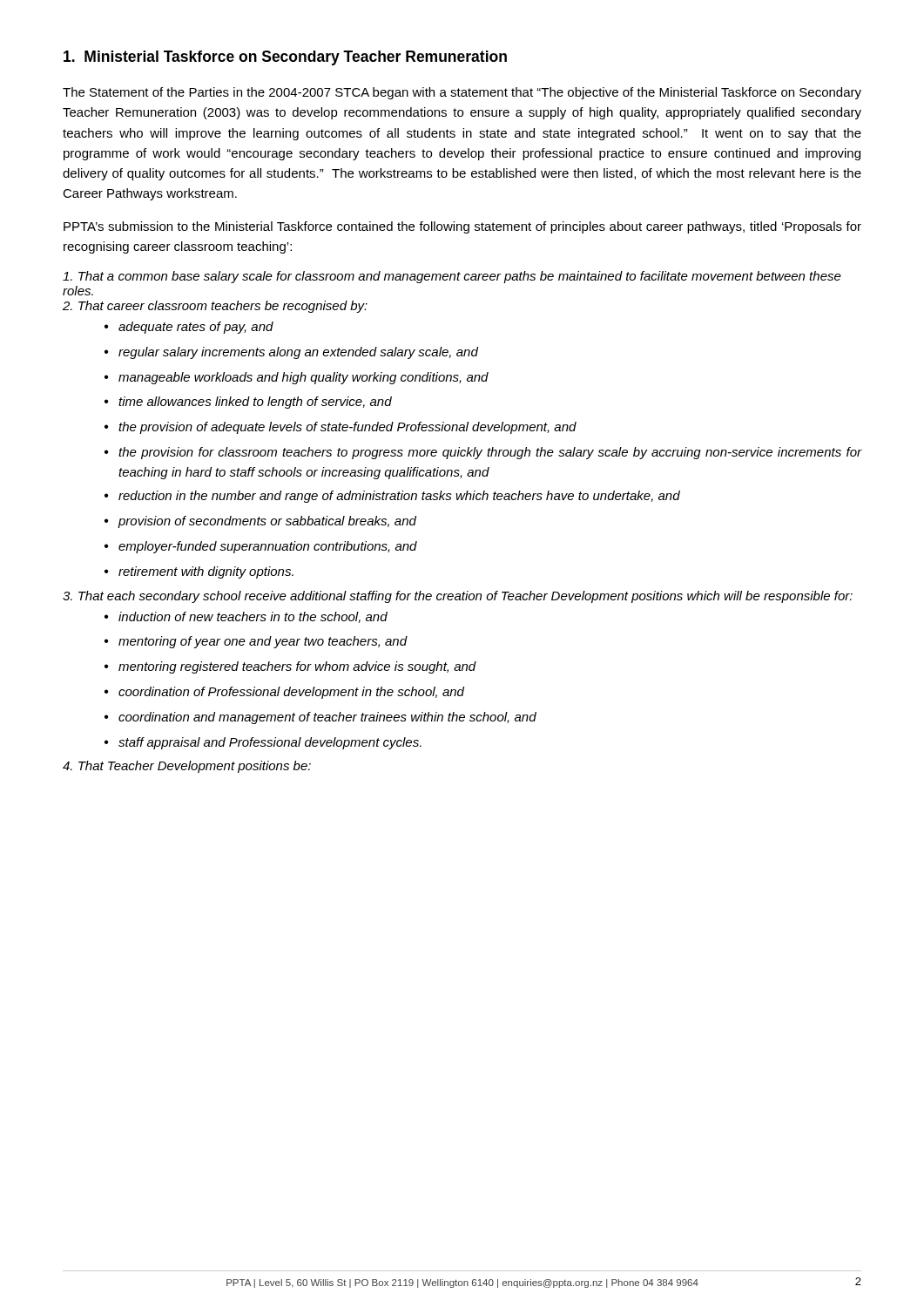Navigate to the passage starting "PPTA’s submission to the Ministerial Taskforce"
Image resolution: width=924 pixels, height=1307 pixels.
pos(462,236)
